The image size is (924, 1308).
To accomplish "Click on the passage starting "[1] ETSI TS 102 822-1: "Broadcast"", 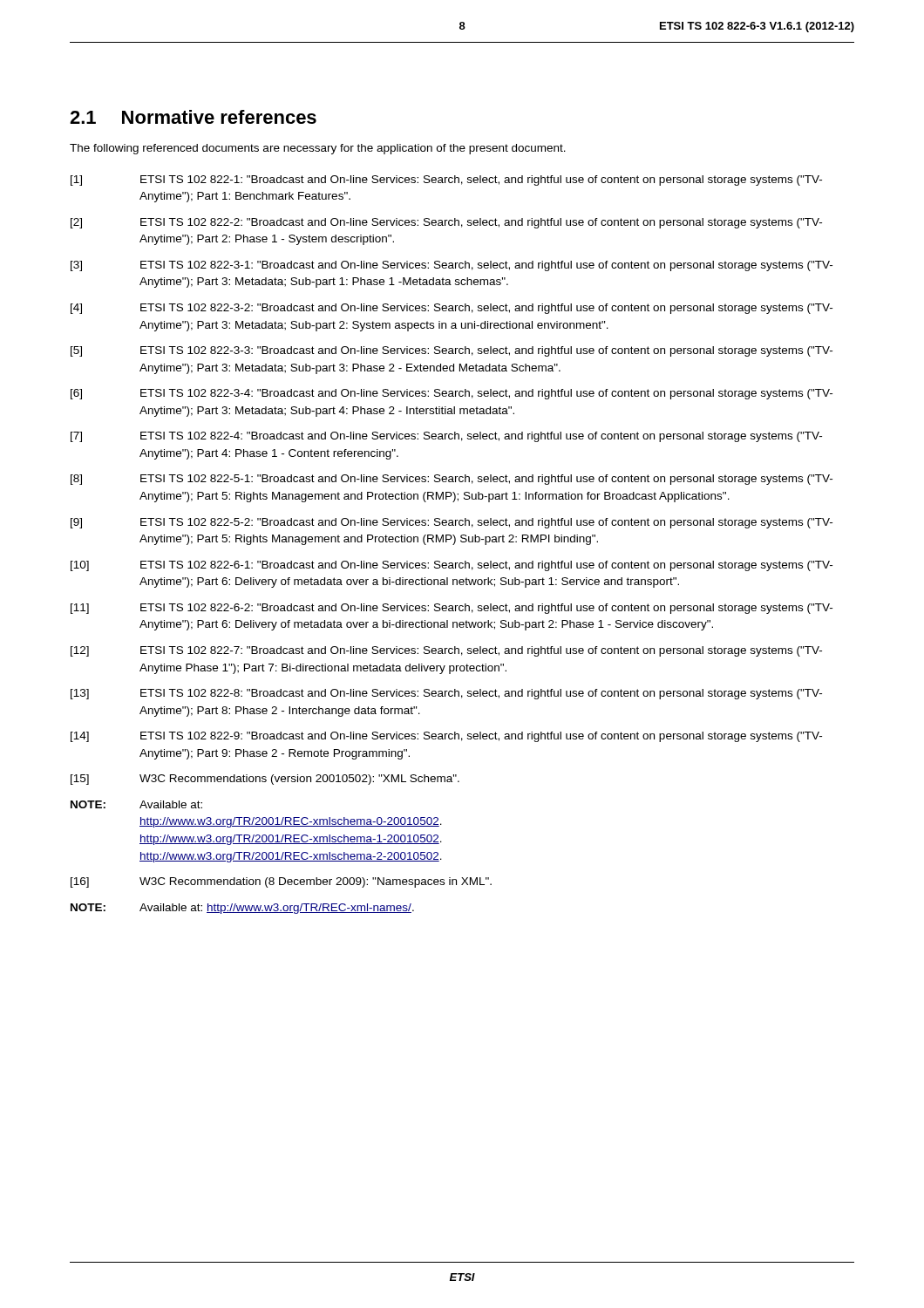I will click(462, 188).
